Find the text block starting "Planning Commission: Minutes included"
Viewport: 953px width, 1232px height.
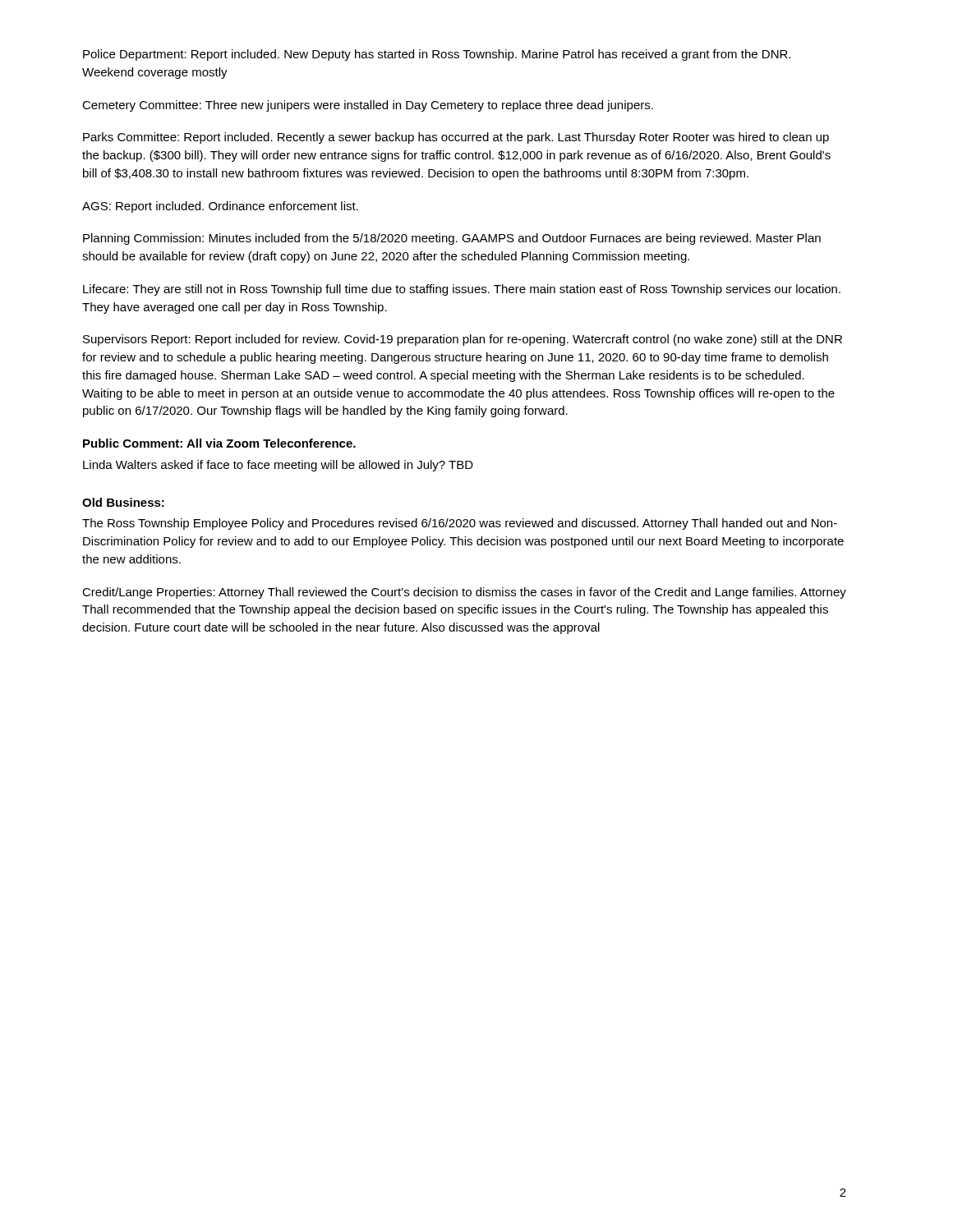[452, 247]
